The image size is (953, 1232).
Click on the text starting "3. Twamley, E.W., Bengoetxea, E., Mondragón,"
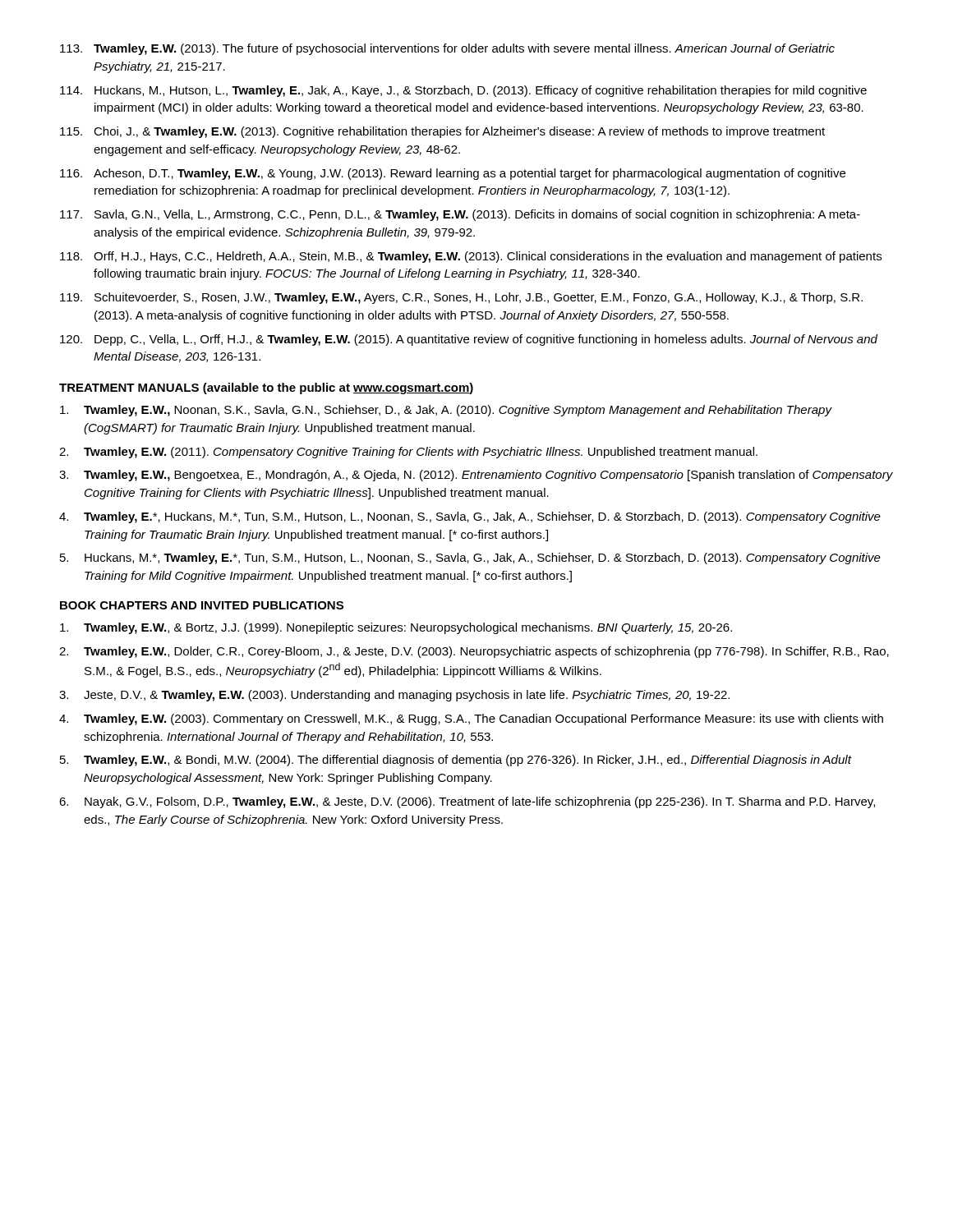[476, 484]
